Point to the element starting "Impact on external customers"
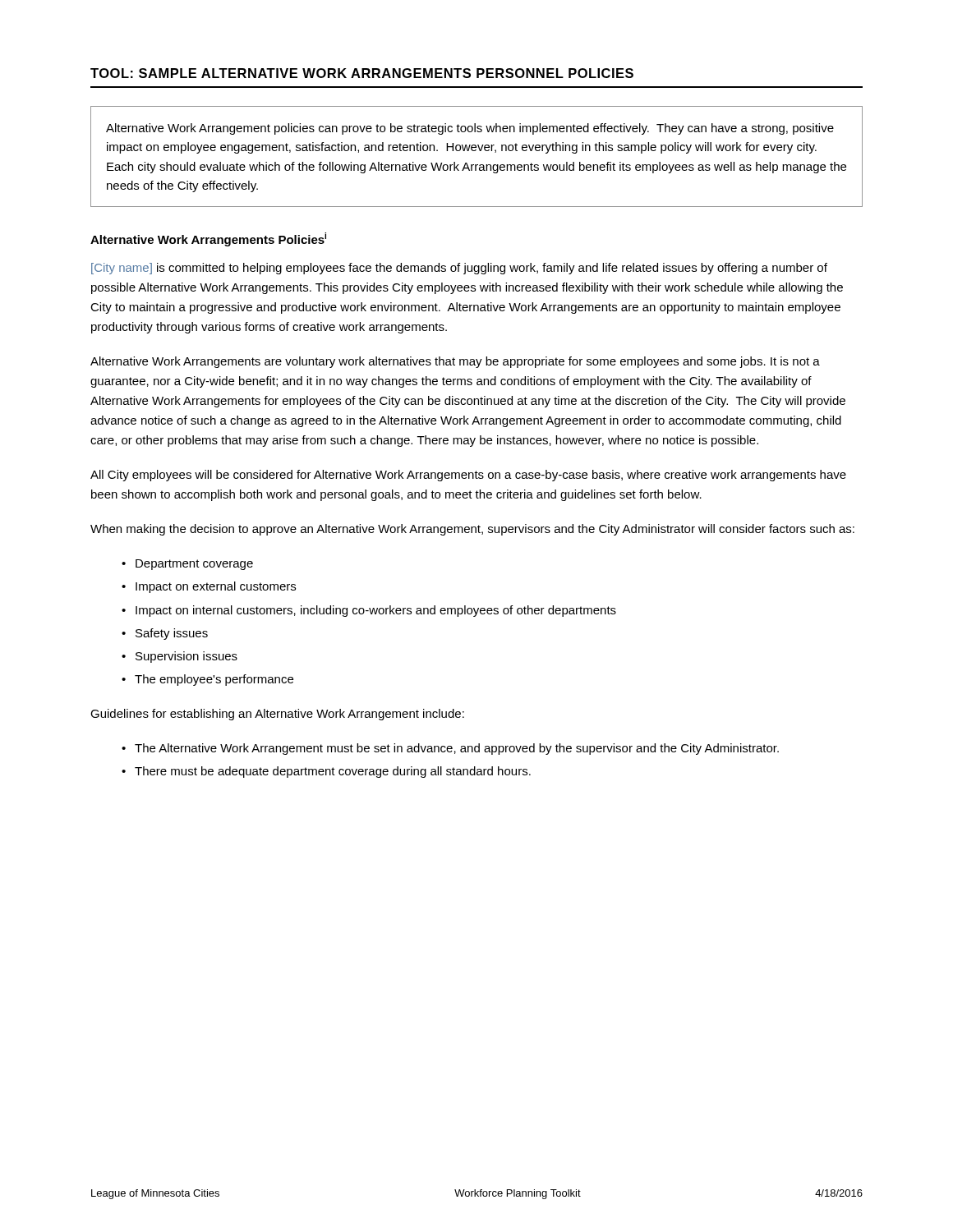 pos(216,586)
